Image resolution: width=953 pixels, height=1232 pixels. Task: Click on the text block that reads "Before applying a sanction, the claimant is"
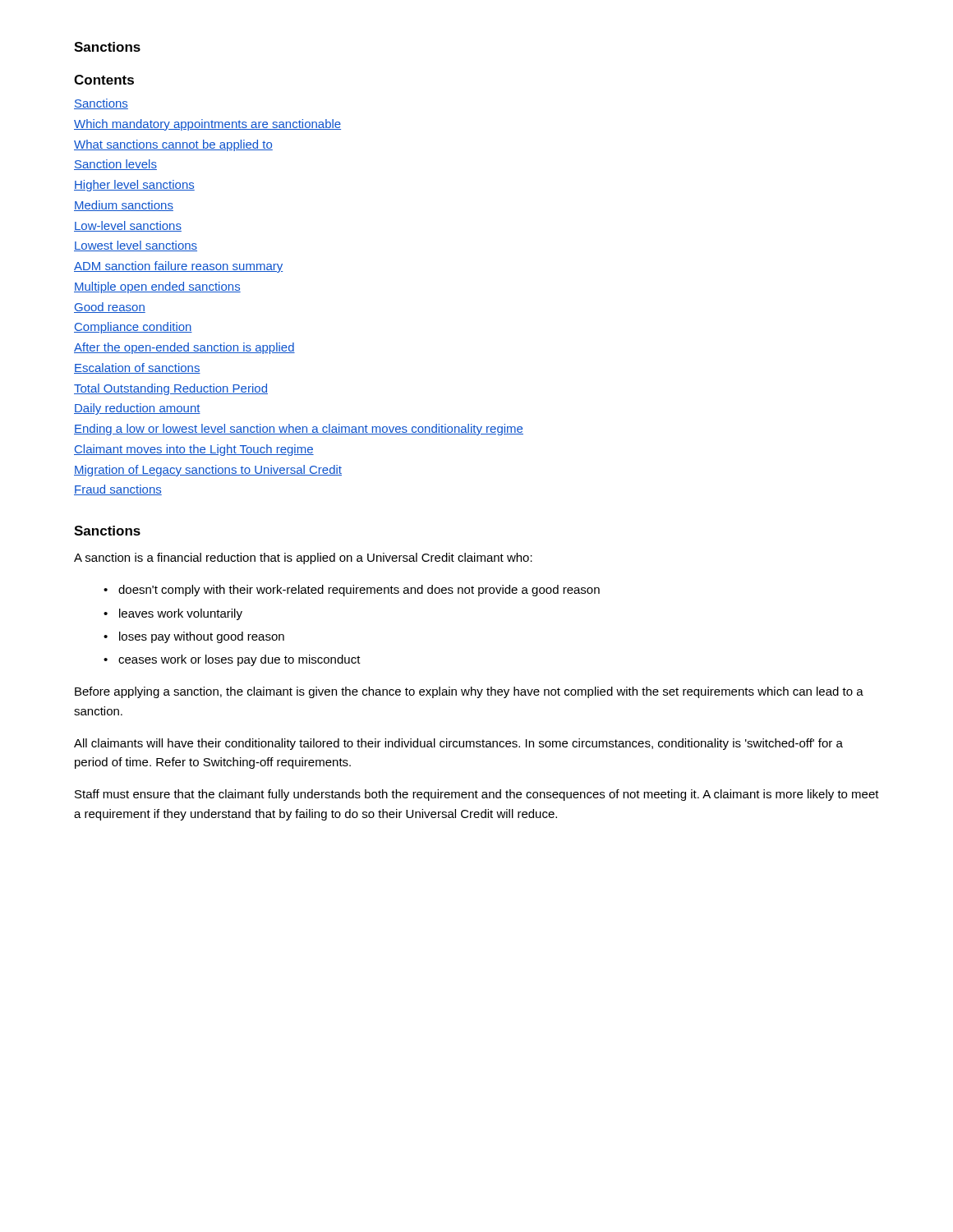click(476, 701)
